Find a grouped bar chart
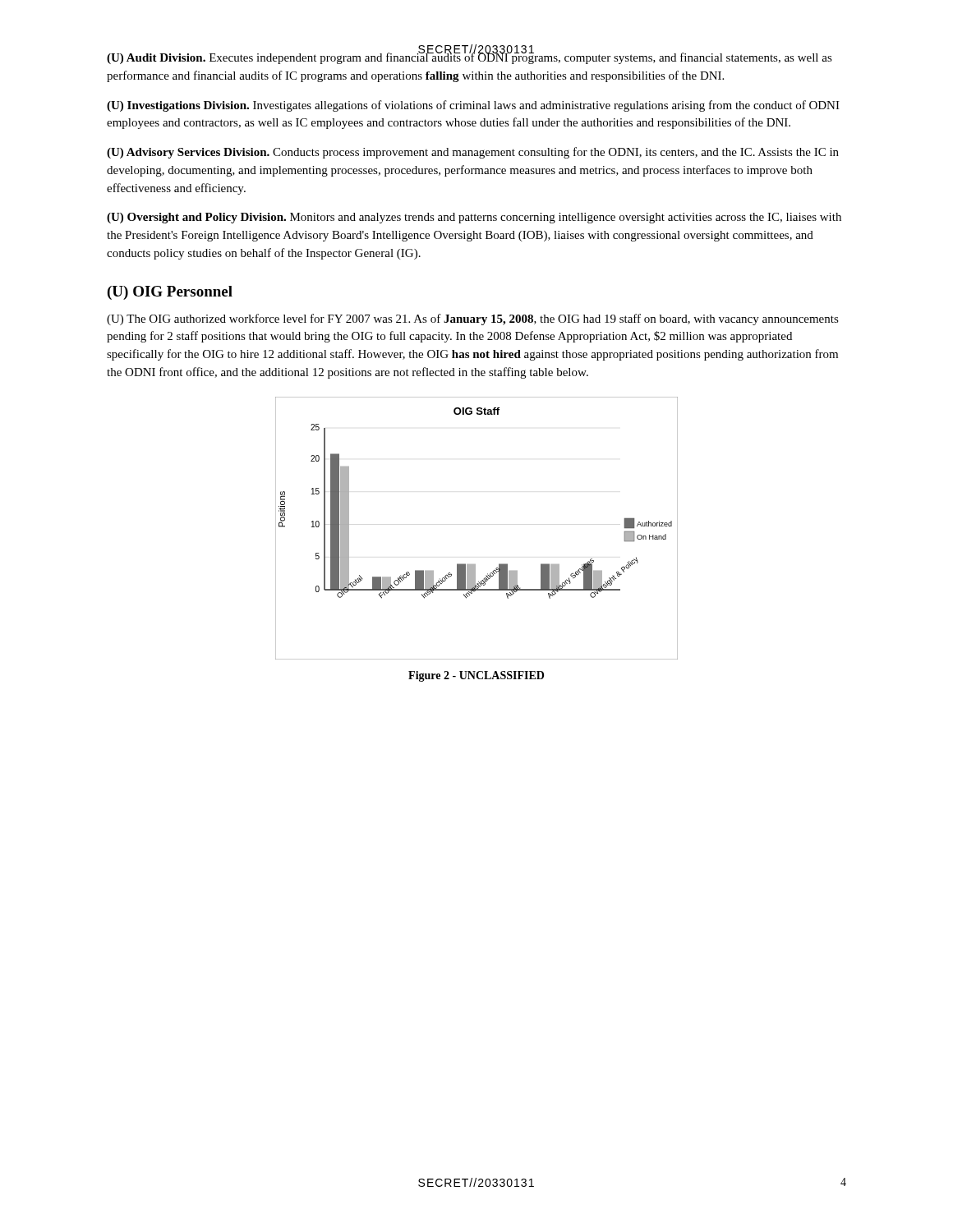Viewport: 953px width, 1232px height. (x=476, y=529)
